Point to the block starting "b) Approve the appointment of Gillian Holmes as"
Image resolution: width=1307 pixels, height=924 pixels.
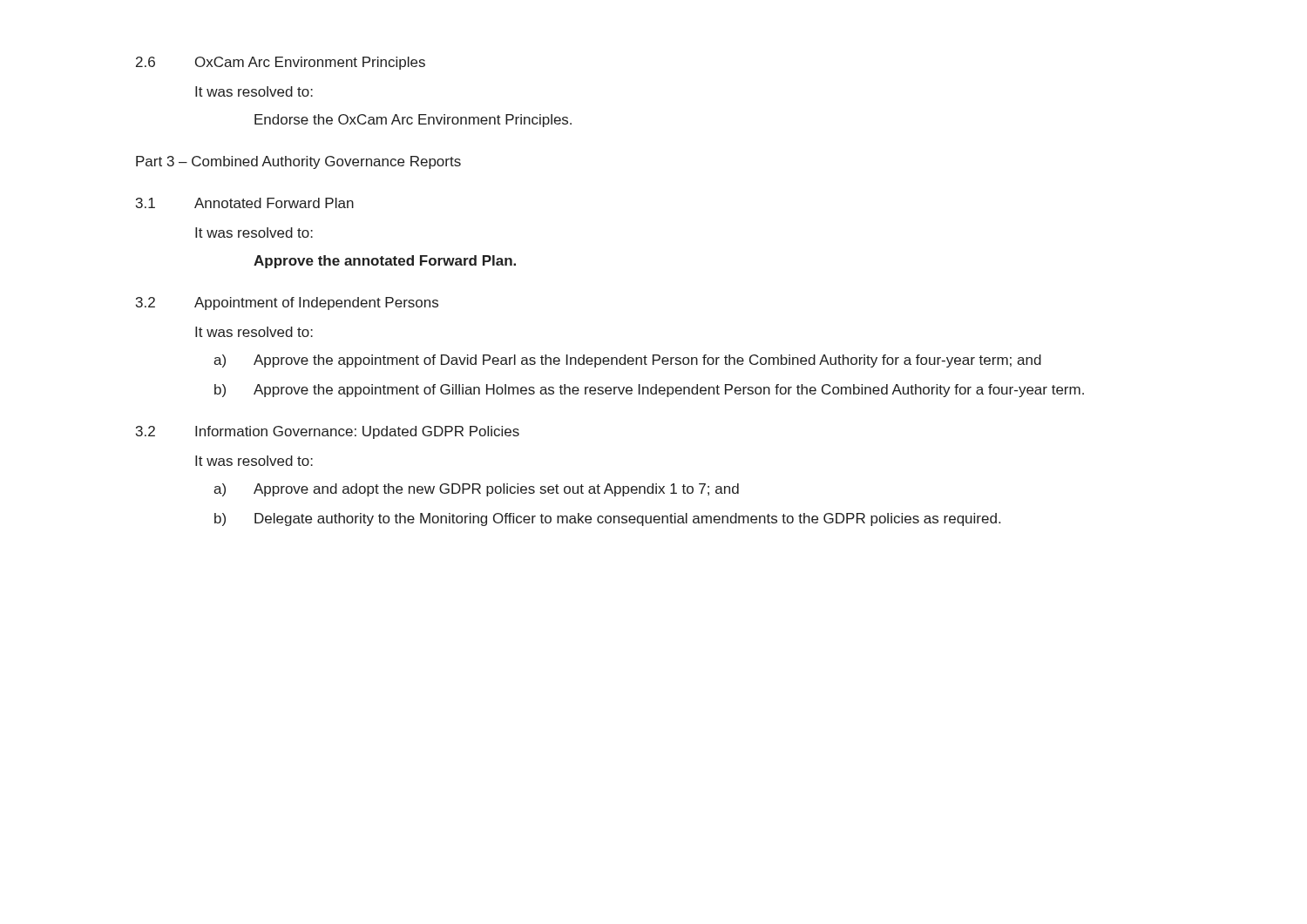point(693,390)
